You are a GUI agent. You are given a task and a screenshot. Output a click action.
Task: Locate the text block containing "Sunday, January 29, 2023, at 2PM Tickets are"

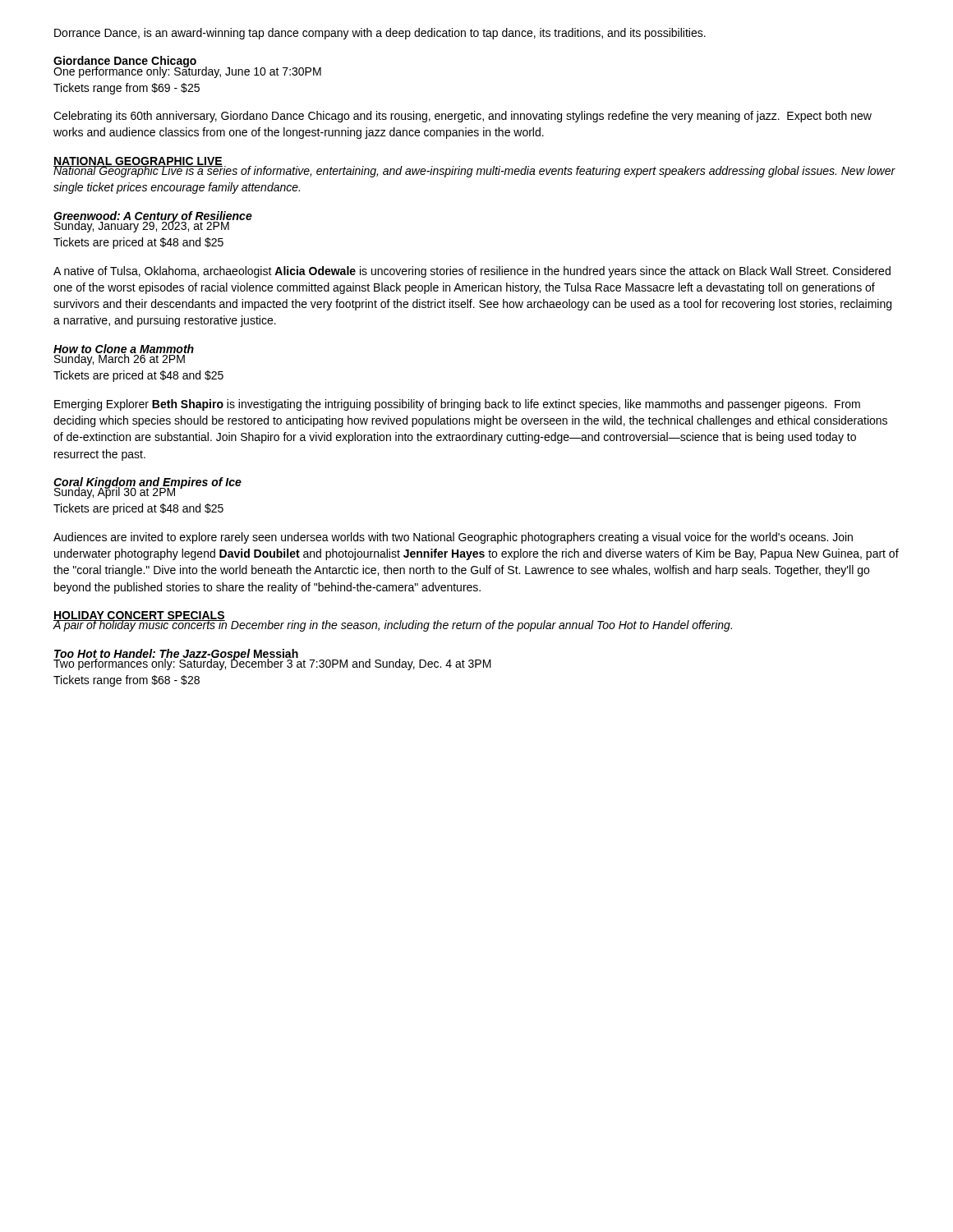click(142, 234)
